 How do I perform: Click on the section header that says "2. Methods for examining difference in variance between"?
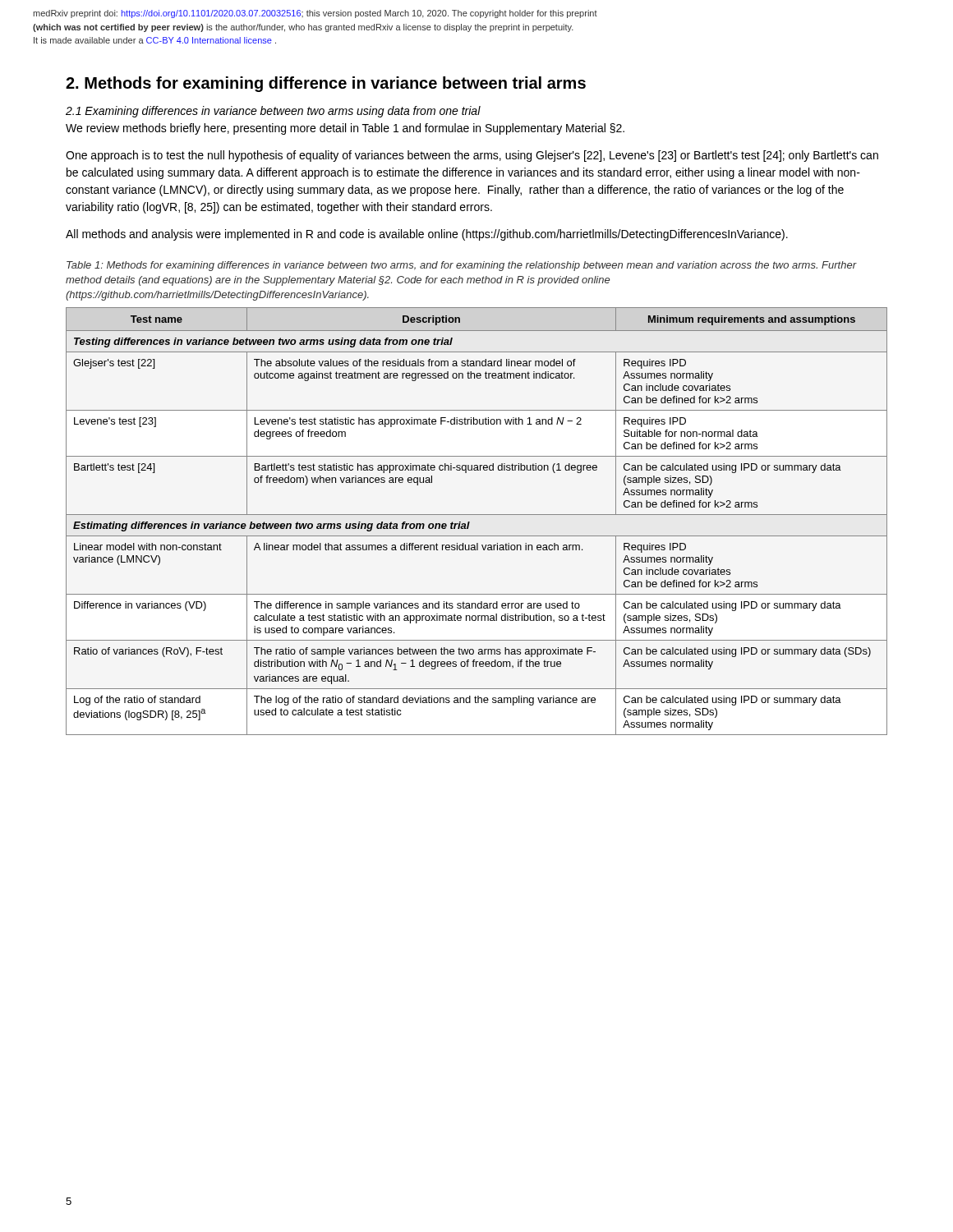476,83
